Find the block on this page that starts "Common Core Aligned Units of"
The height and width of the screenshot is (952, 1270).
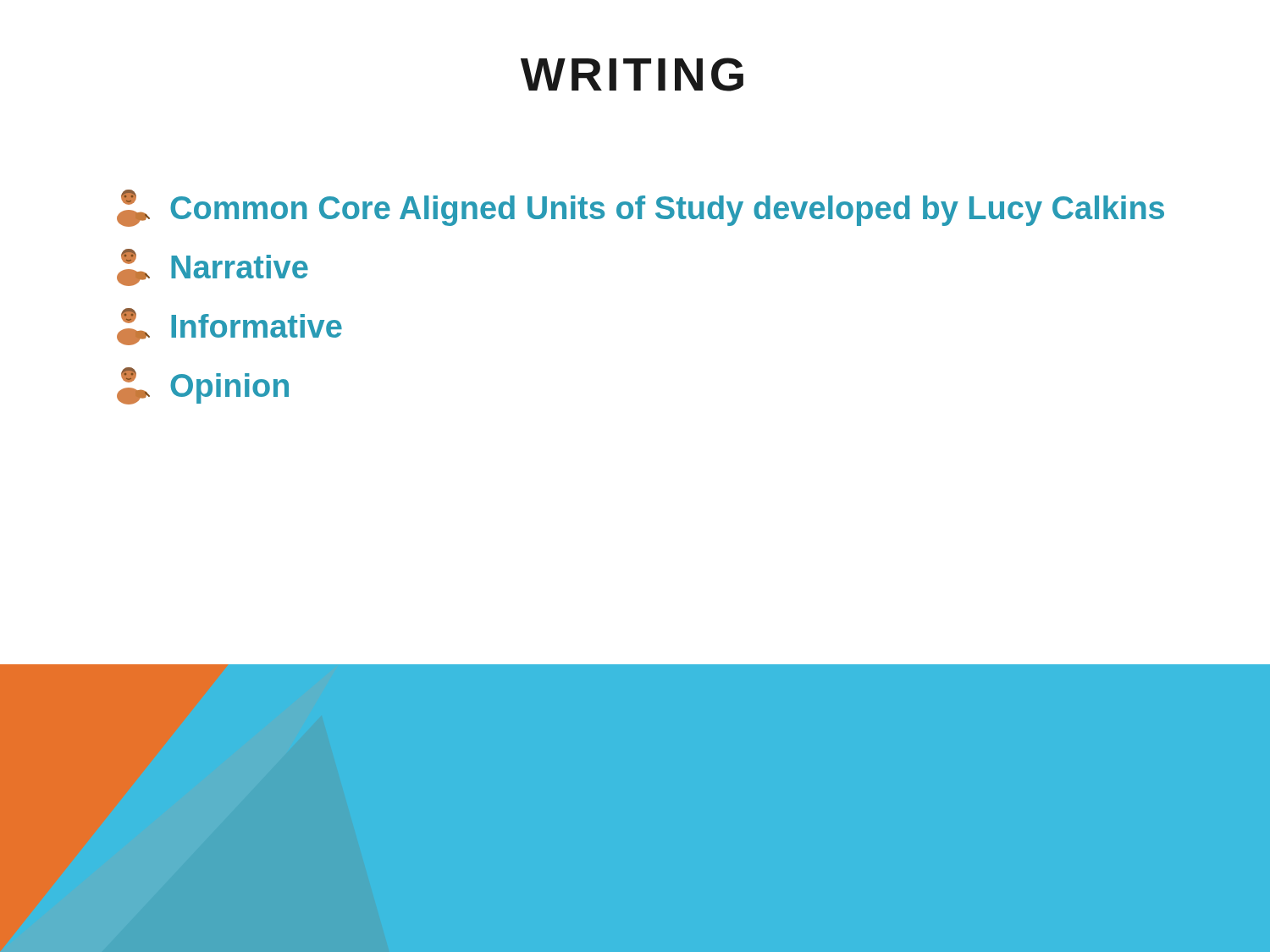point(638,208)
